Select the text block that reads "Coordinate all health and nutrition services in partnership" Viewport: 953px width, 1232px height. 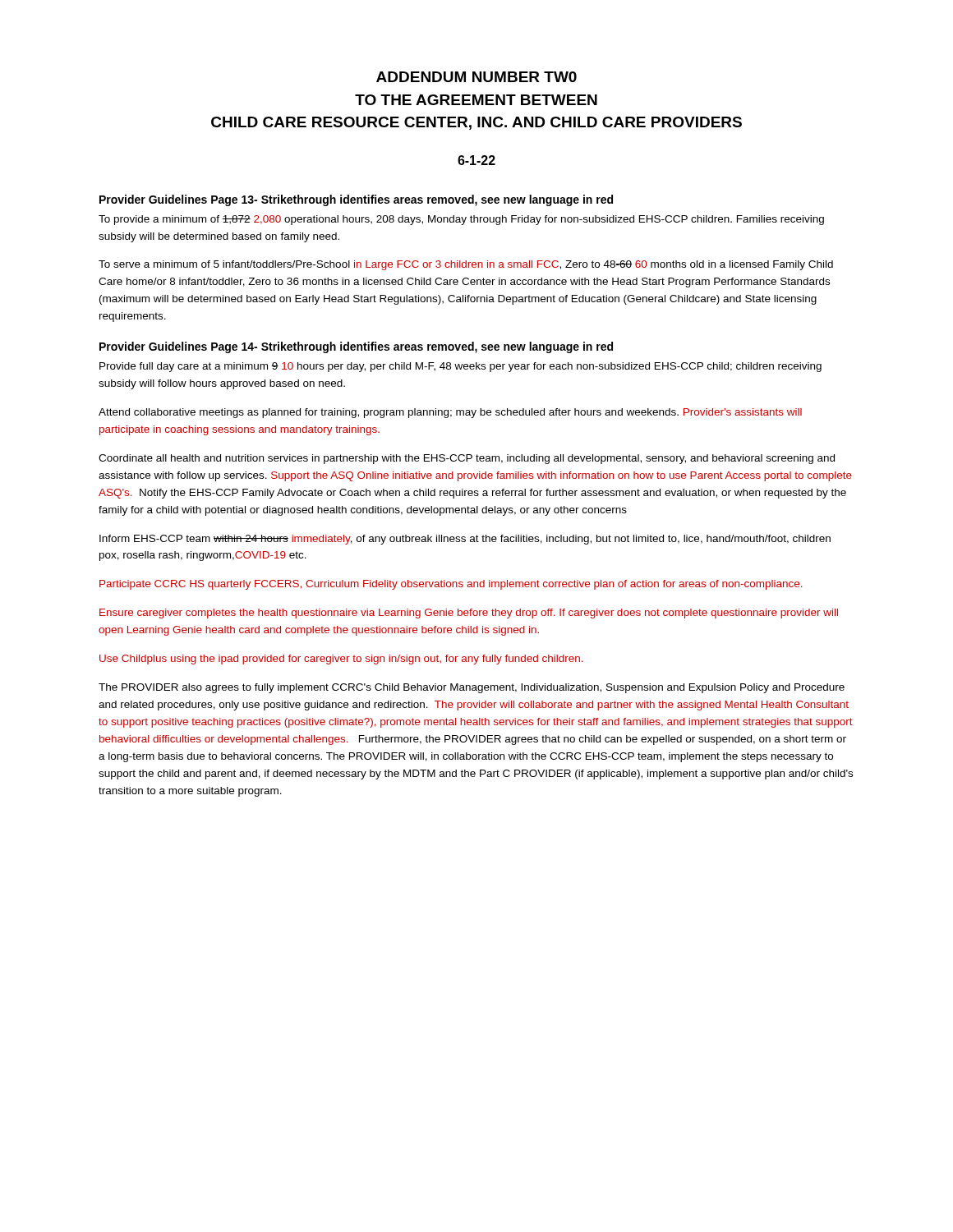click(475, 484)
